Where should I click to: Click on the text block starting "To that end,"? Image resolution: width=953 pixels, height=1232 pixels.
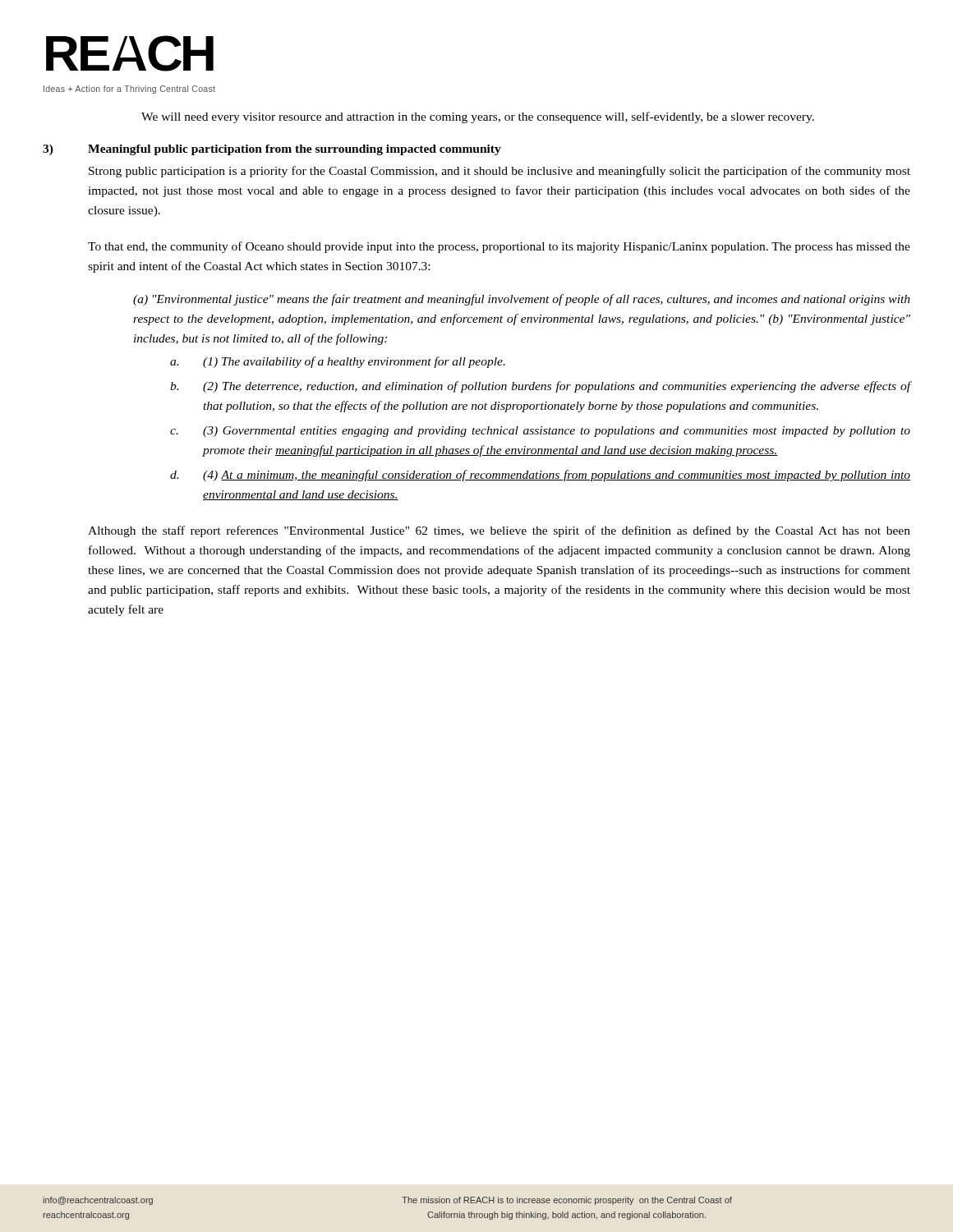coord(499,256)
